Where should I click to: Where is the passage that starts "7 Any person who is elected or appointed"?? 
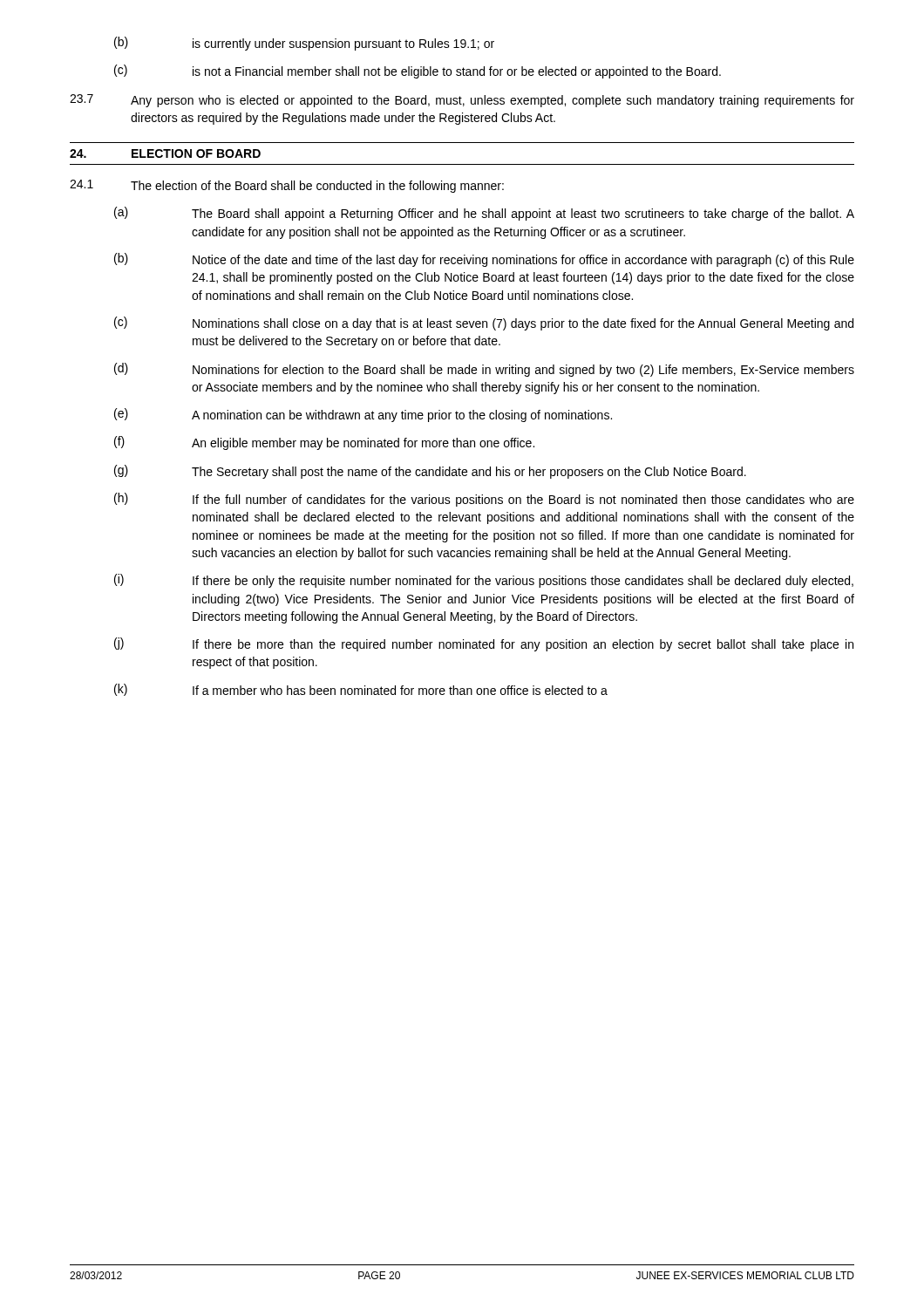[462, 109]
